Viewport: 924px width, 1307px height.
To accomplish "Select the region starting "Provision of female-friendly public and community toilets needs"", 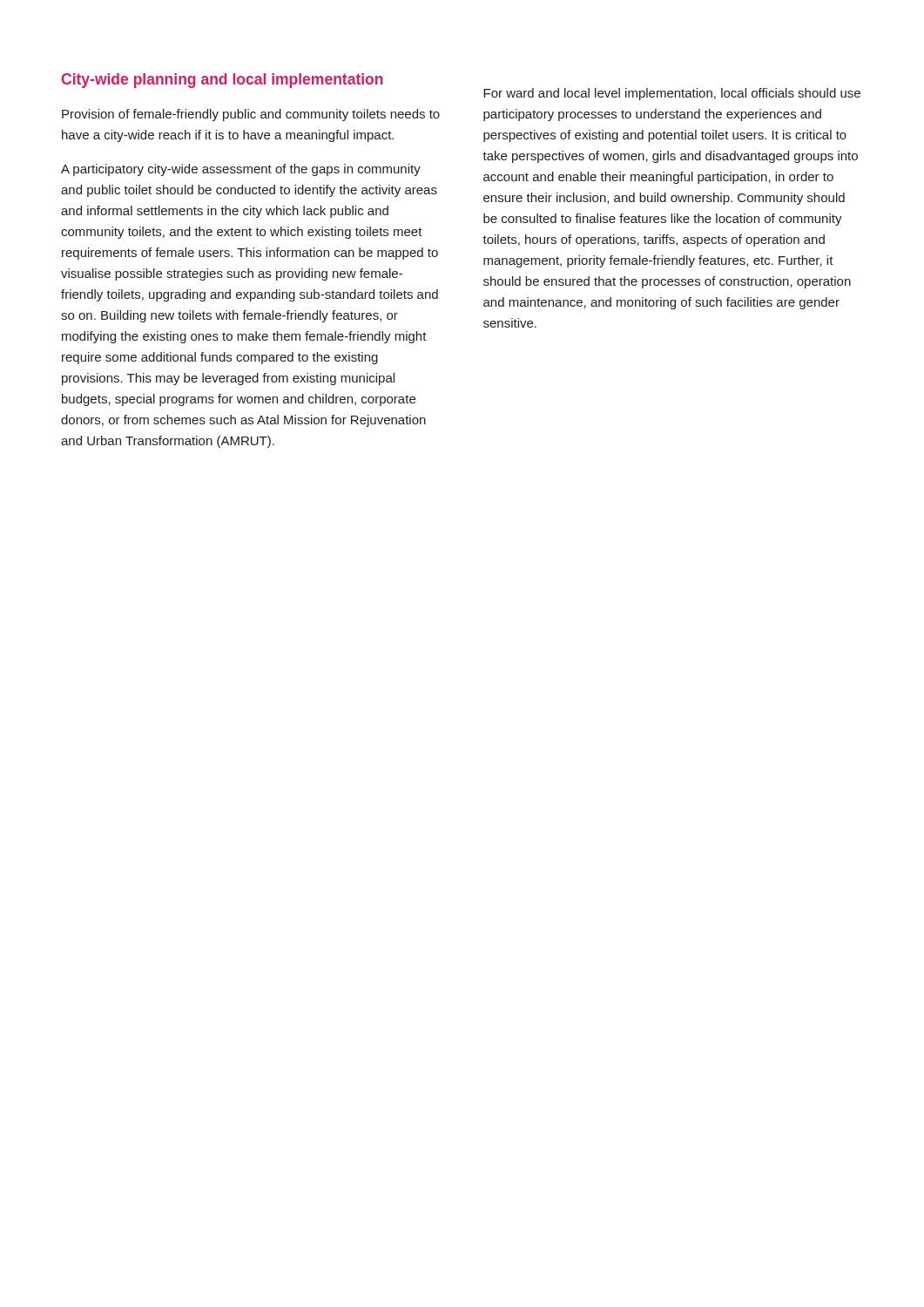I will (x=251, y=124).
